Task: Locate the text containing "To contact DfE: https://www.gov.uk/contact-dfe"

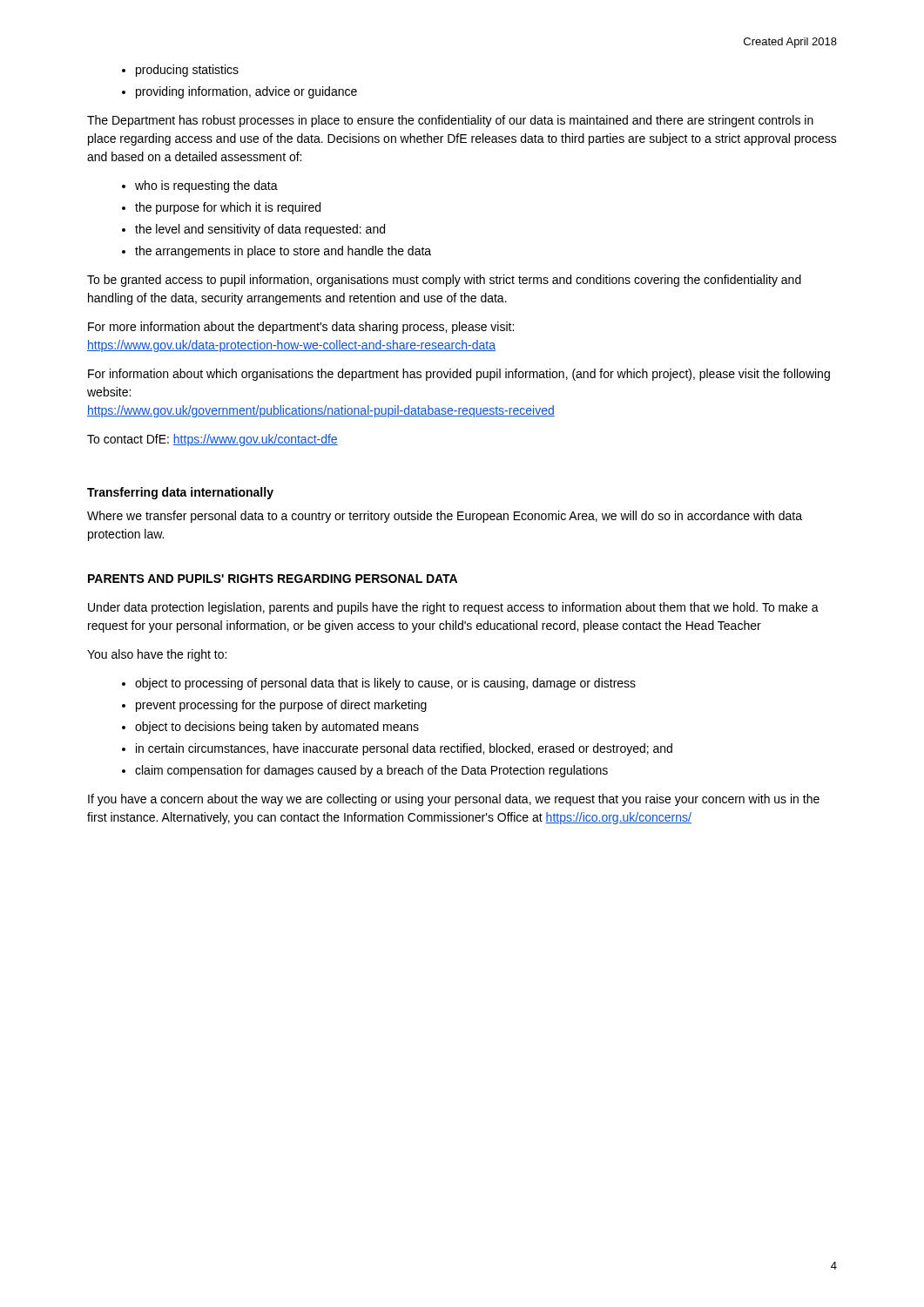Action: coord(212,440)
